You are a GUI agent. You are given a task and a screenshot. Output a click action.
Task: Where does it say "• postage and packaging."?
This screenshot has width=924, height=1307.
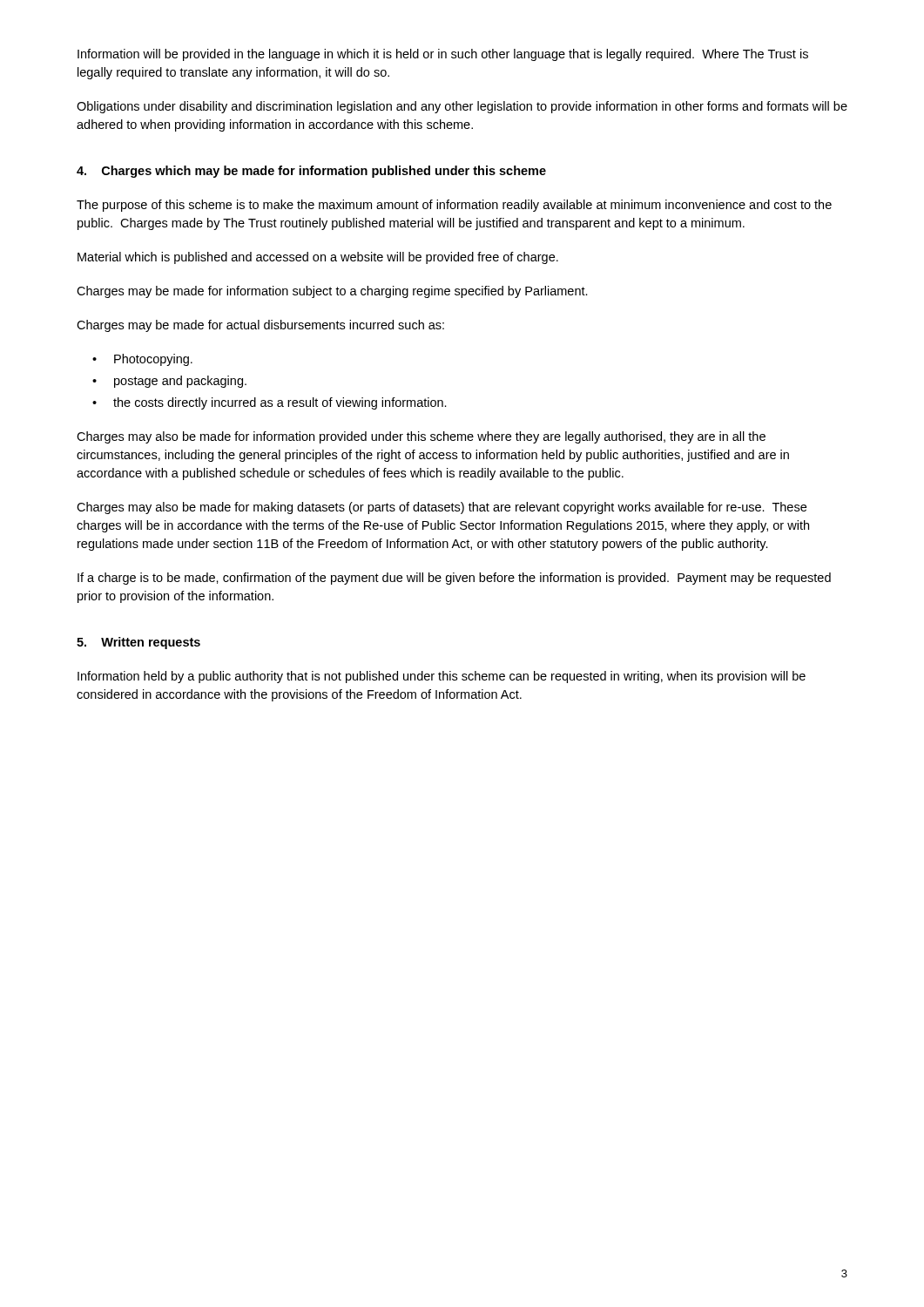[170, 381]
